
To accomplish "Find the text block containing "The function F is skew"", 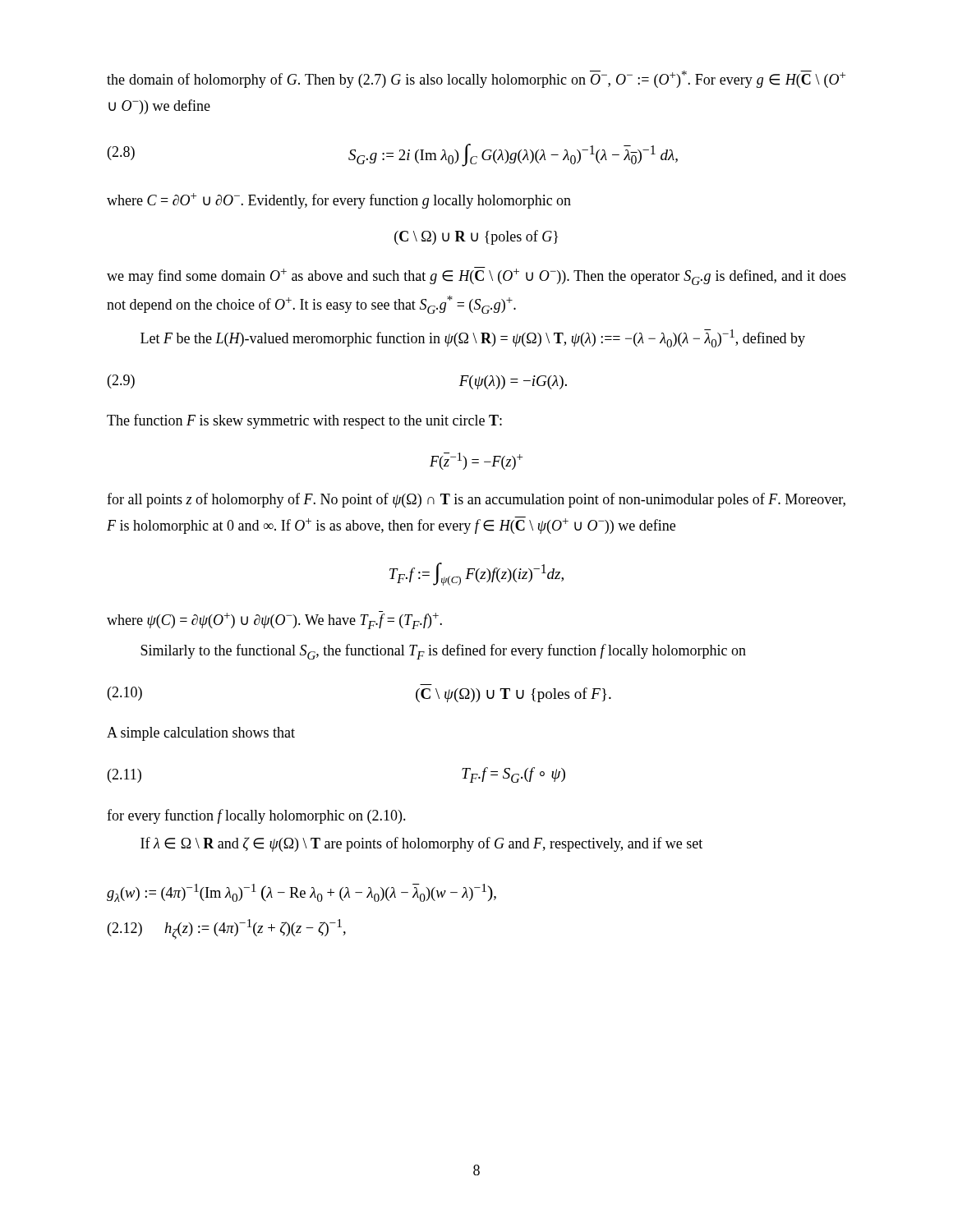I will pos(305,420).
